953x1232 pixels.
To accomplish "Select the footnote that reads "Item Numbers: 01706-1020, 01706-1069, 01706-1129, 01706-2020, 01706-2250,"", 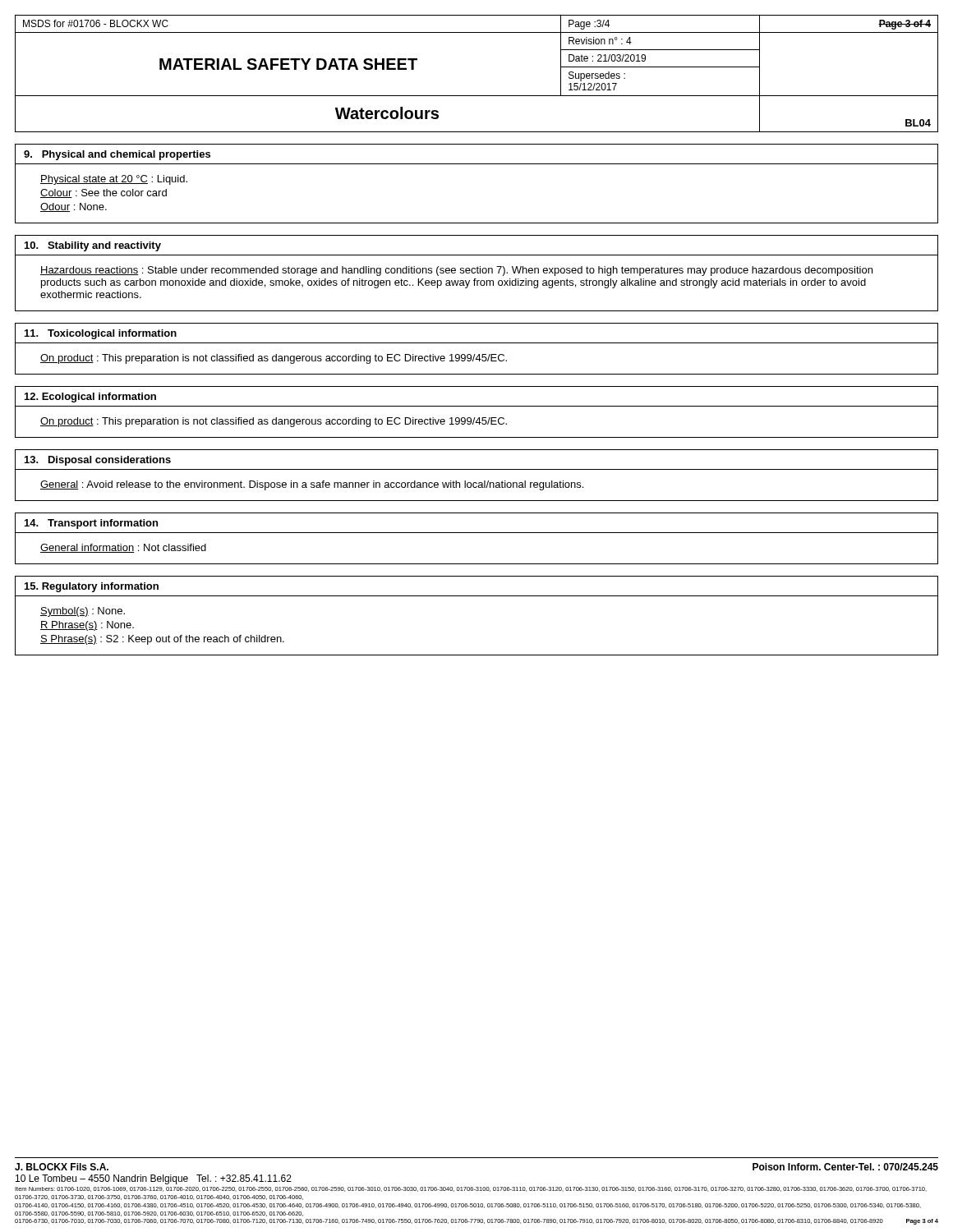I will (x=476, y=1205).
